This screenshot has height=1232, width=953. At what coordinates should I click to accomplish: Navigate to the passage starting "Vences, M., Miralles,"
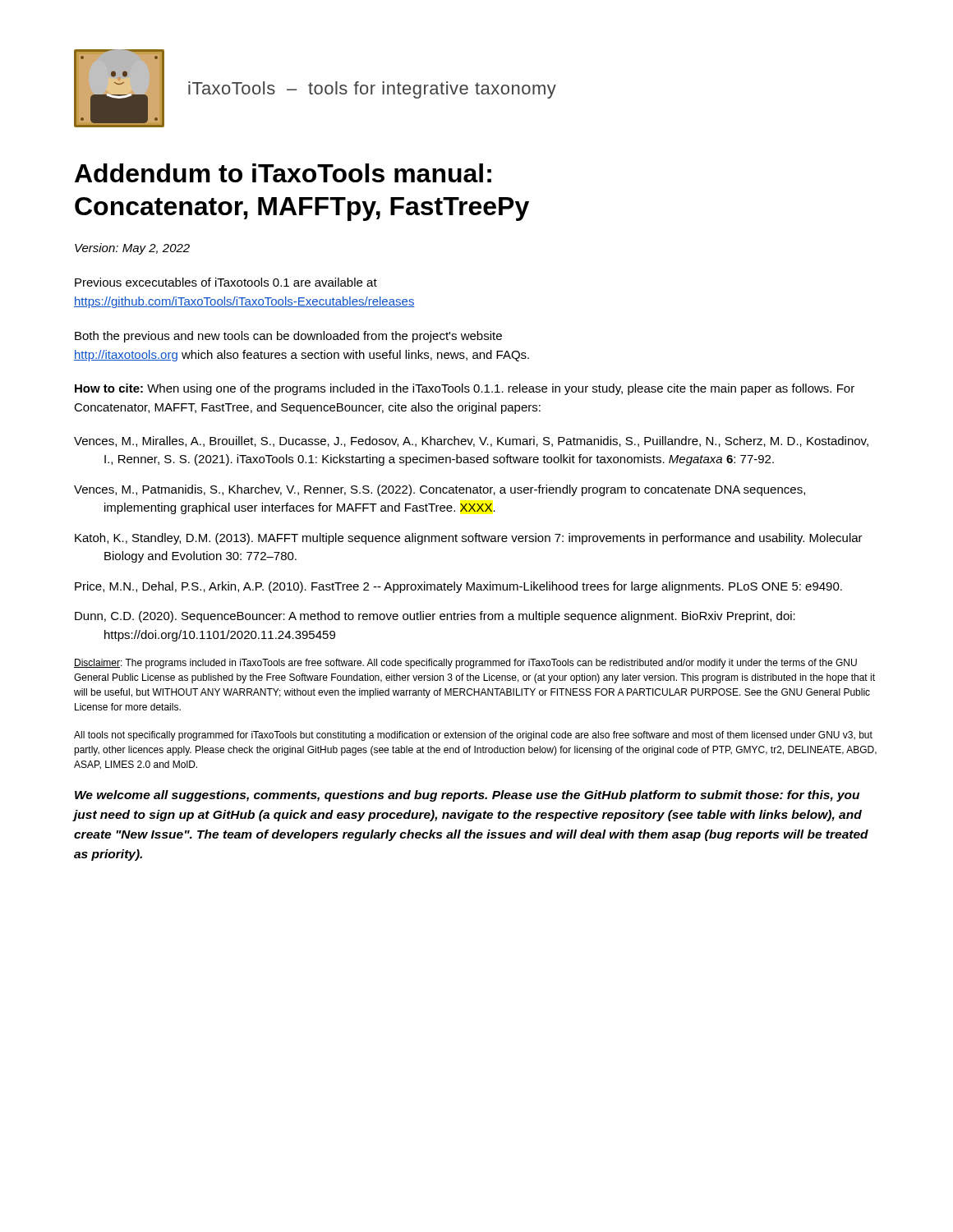tap(472, 449)
